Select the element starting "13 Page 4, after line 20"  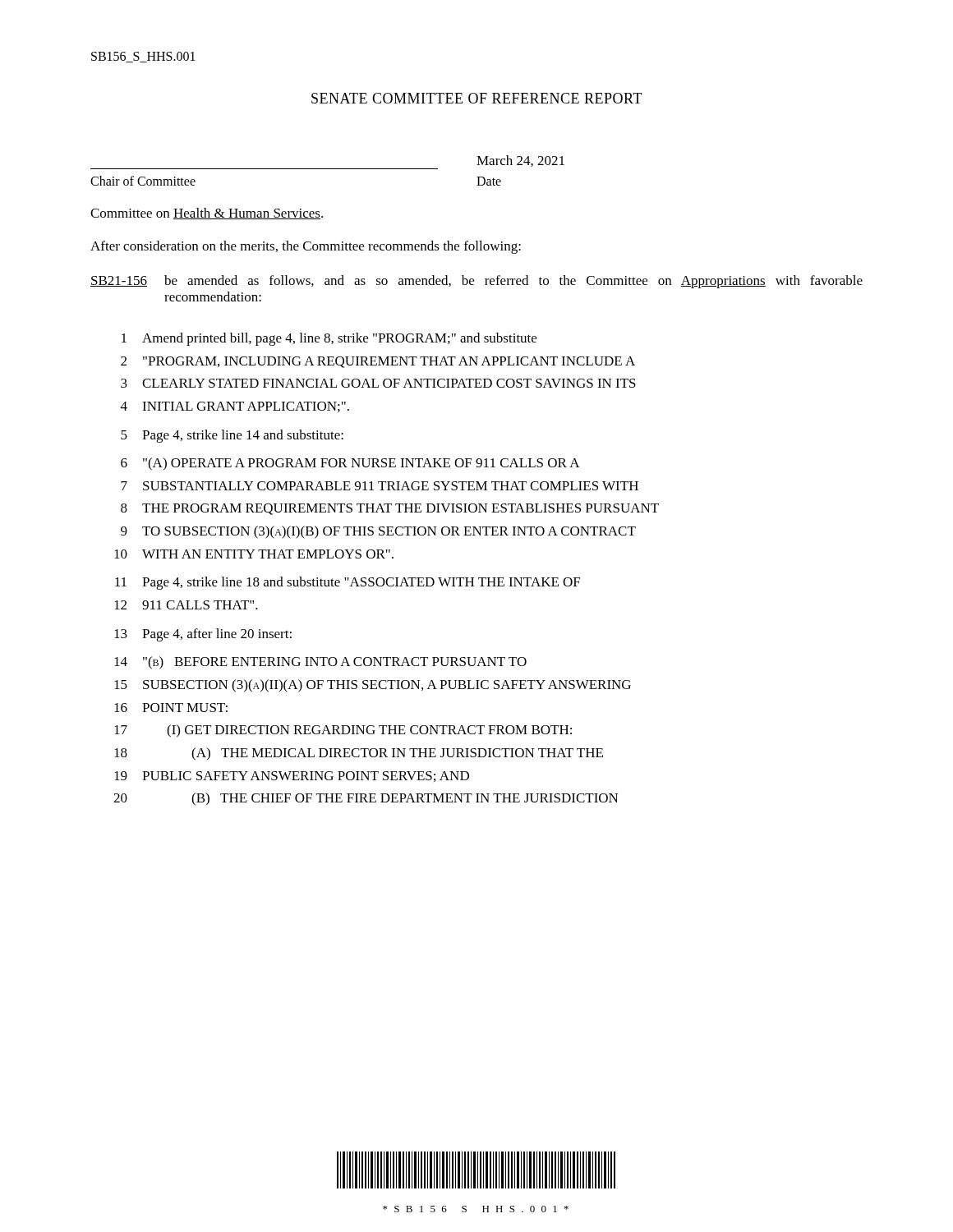tap(203, 635)
